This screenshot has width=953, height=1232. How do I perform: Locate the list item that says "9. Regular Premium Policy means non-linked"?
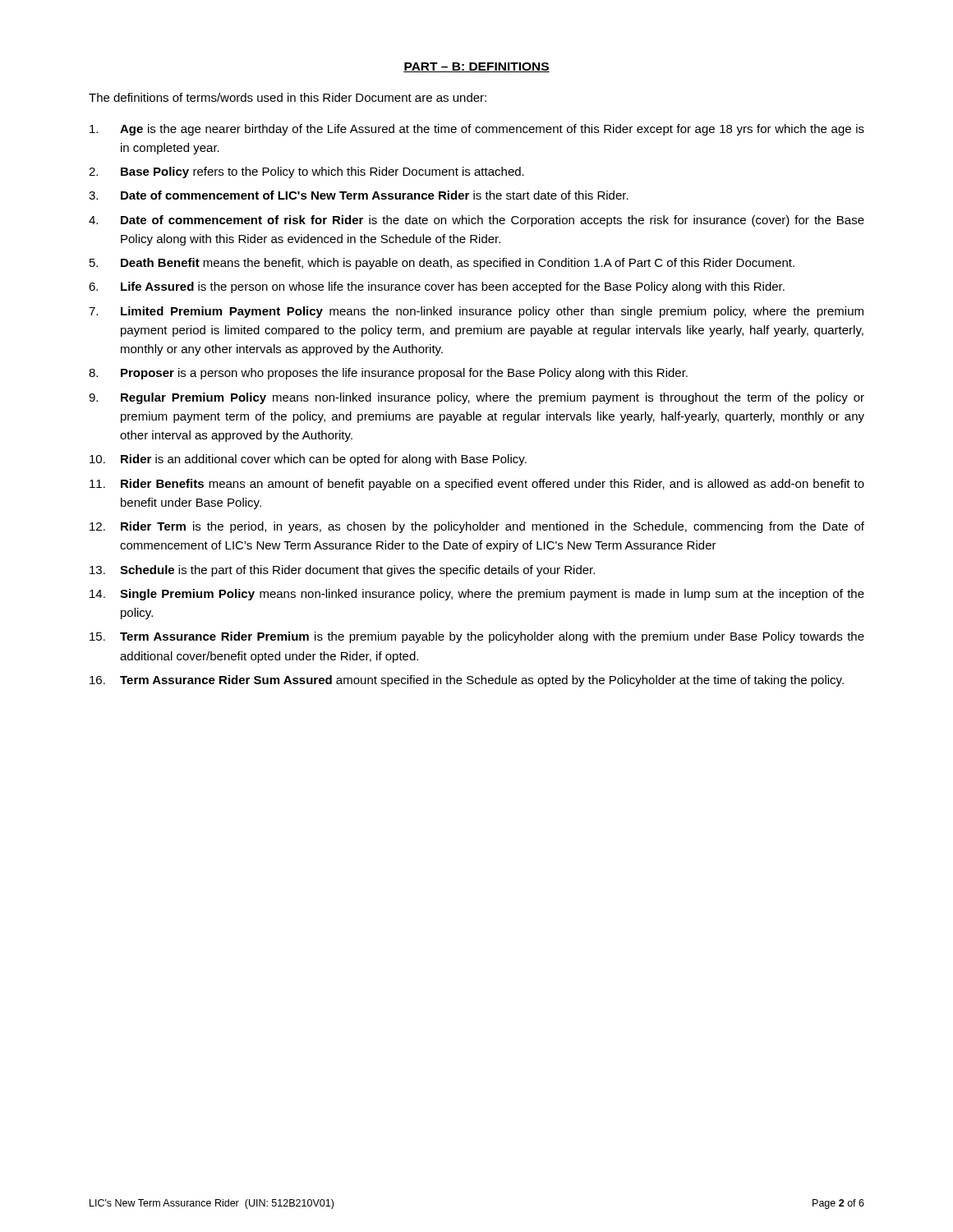pos(476,416)
